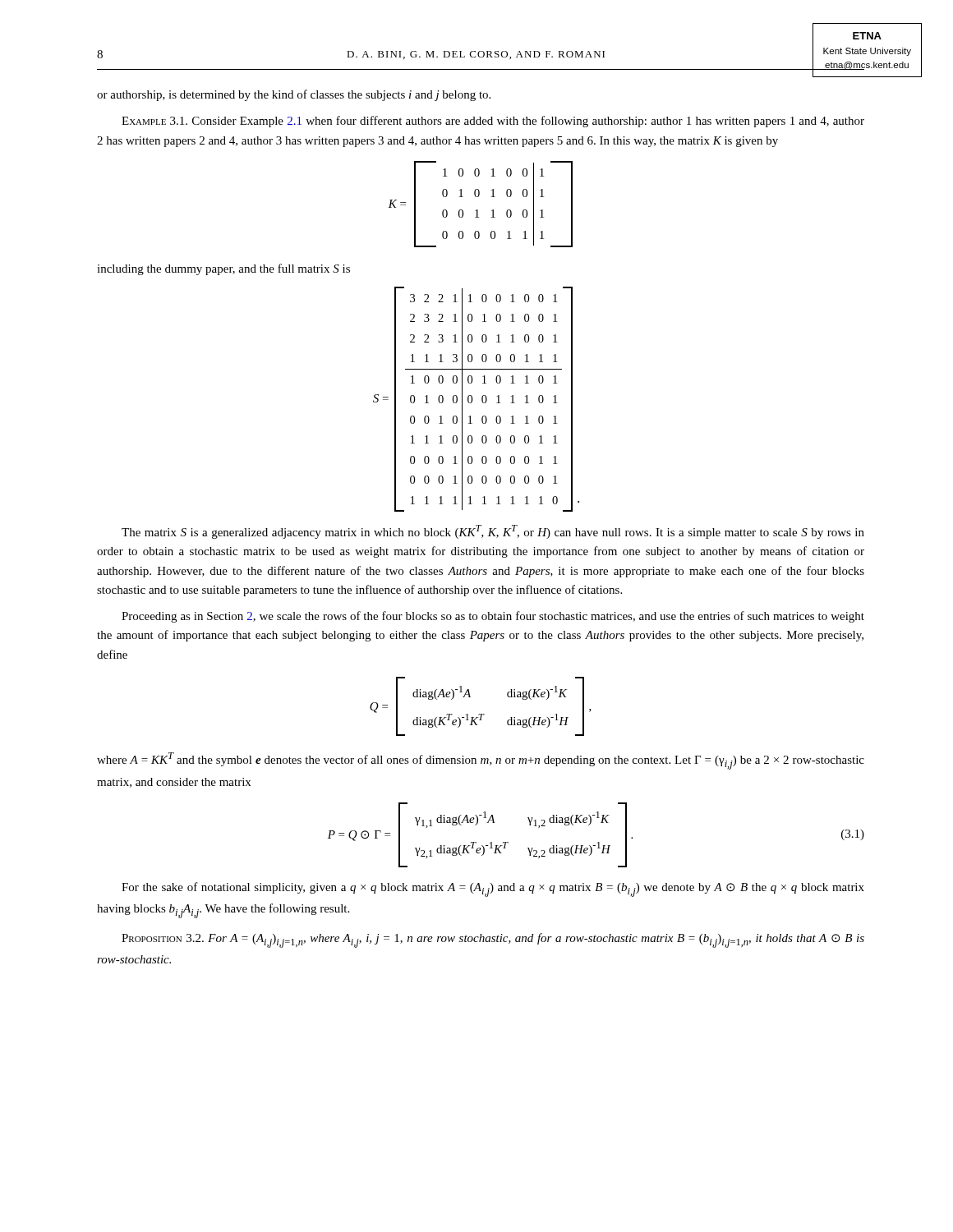Image resolution: width=953 pixels, height=1232 pixels.
Task: Click the formula that begins "S = [ 3221 1001001"
Action: pyautogui.click(x=481, y=316)
